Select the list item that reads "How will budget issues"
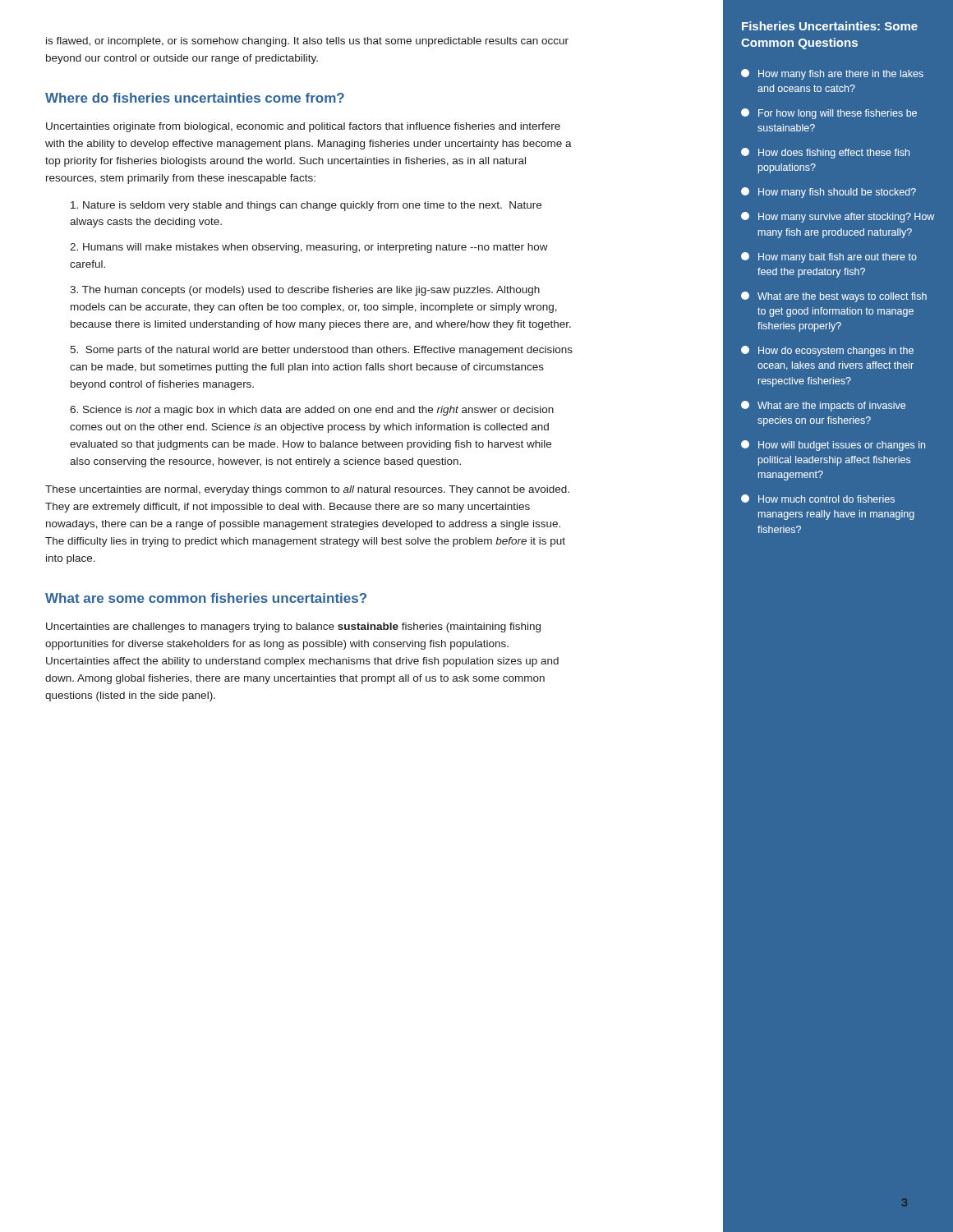This screenshot has height=1232, width=953. (839, 460)
